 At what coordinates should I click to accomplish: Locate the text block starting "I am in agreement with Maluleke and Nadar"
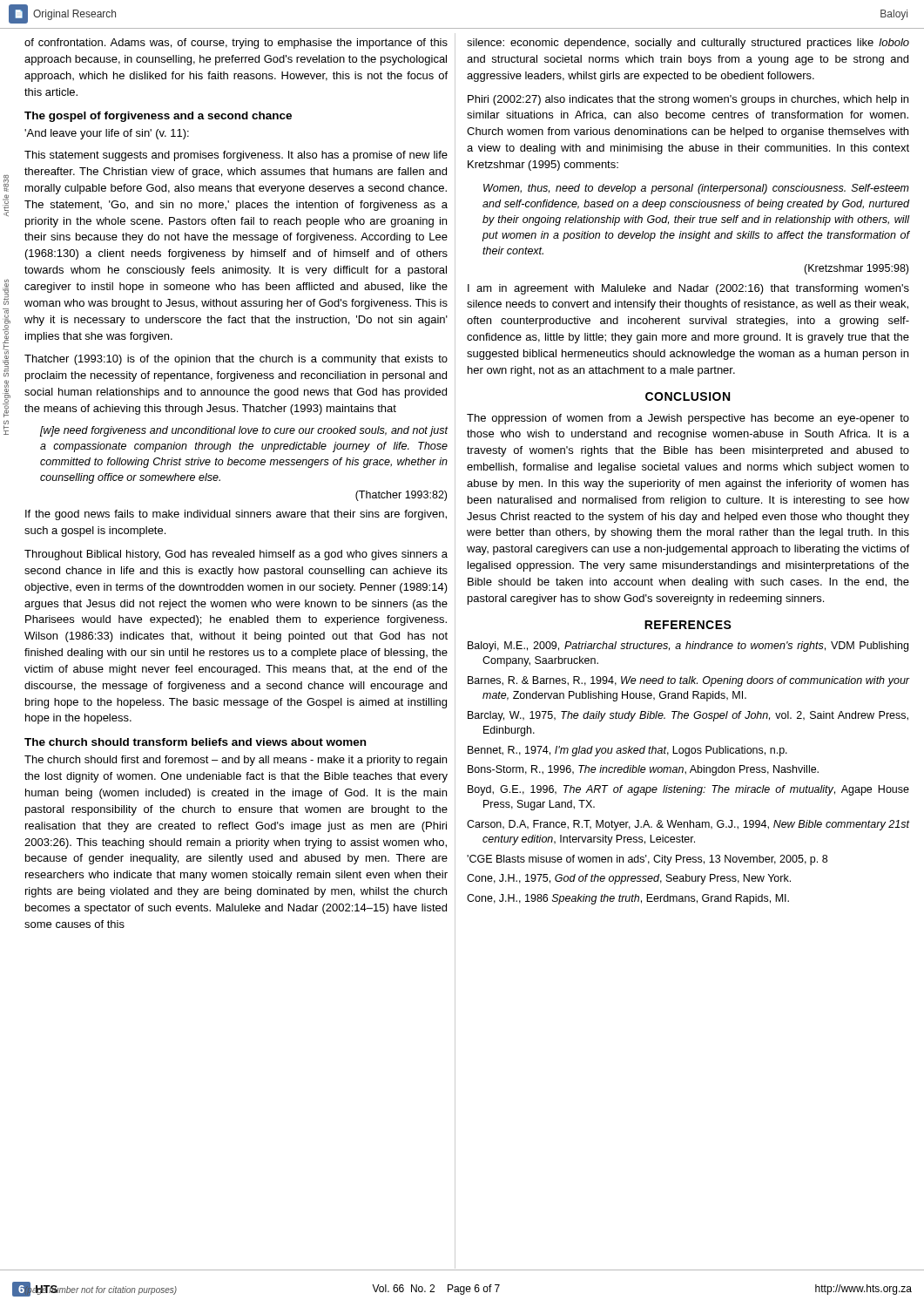click(688, 329)
